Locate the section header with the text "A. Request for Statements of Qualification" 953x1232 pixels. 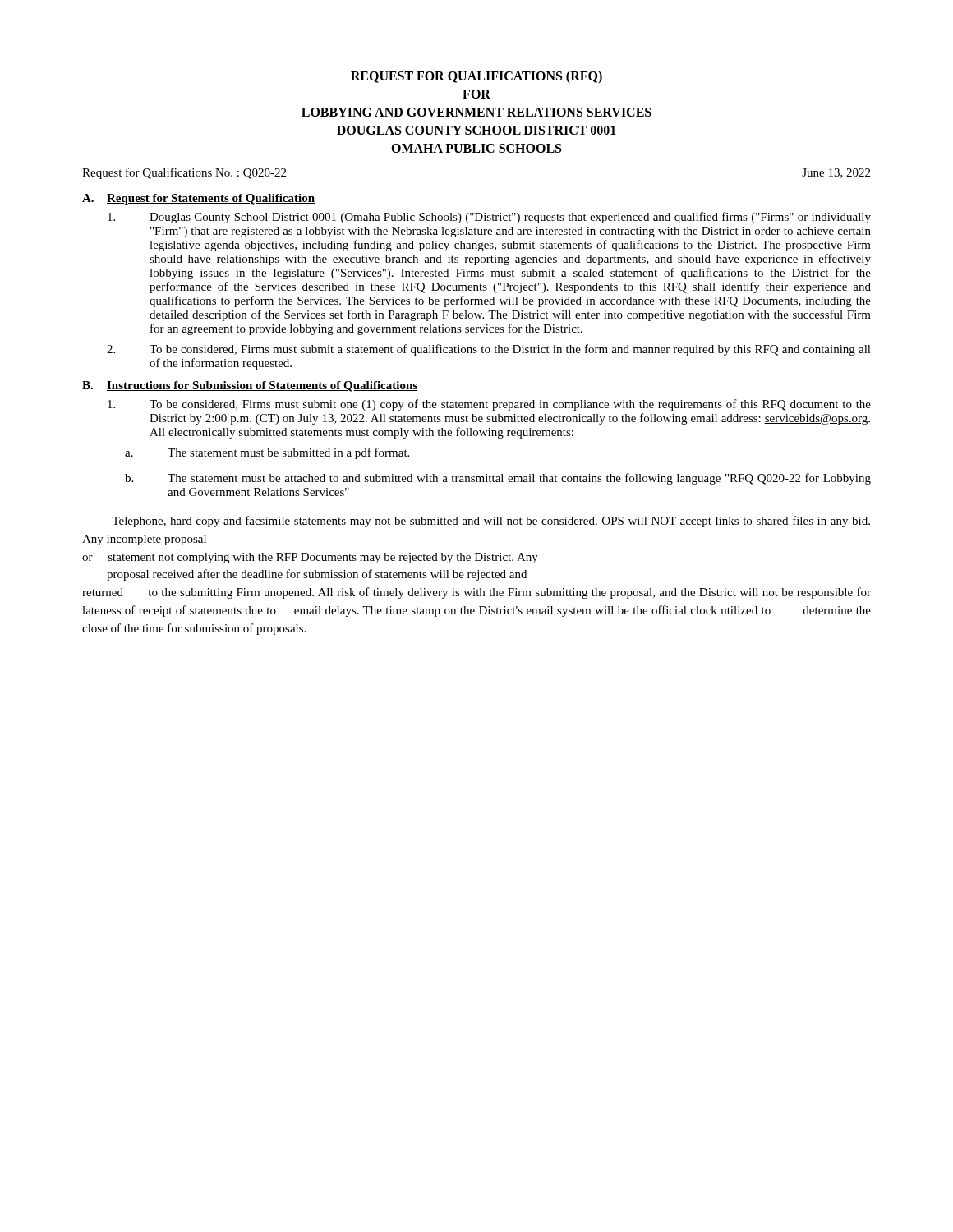click(198, 198)
